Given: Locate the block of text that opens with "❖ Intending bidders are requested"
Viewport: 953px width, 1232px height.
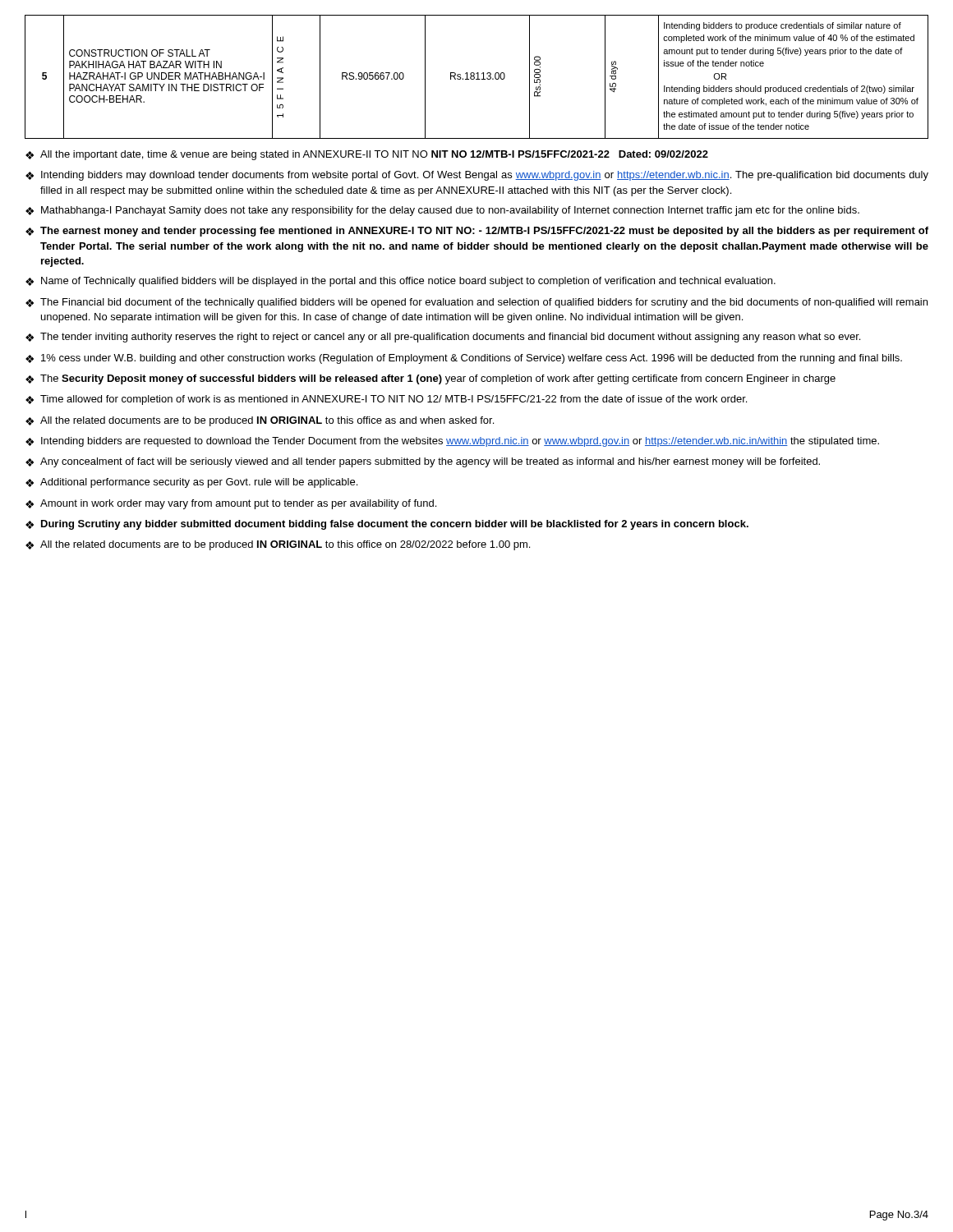Looking at the screenshot, I should [x=476, y=442].
